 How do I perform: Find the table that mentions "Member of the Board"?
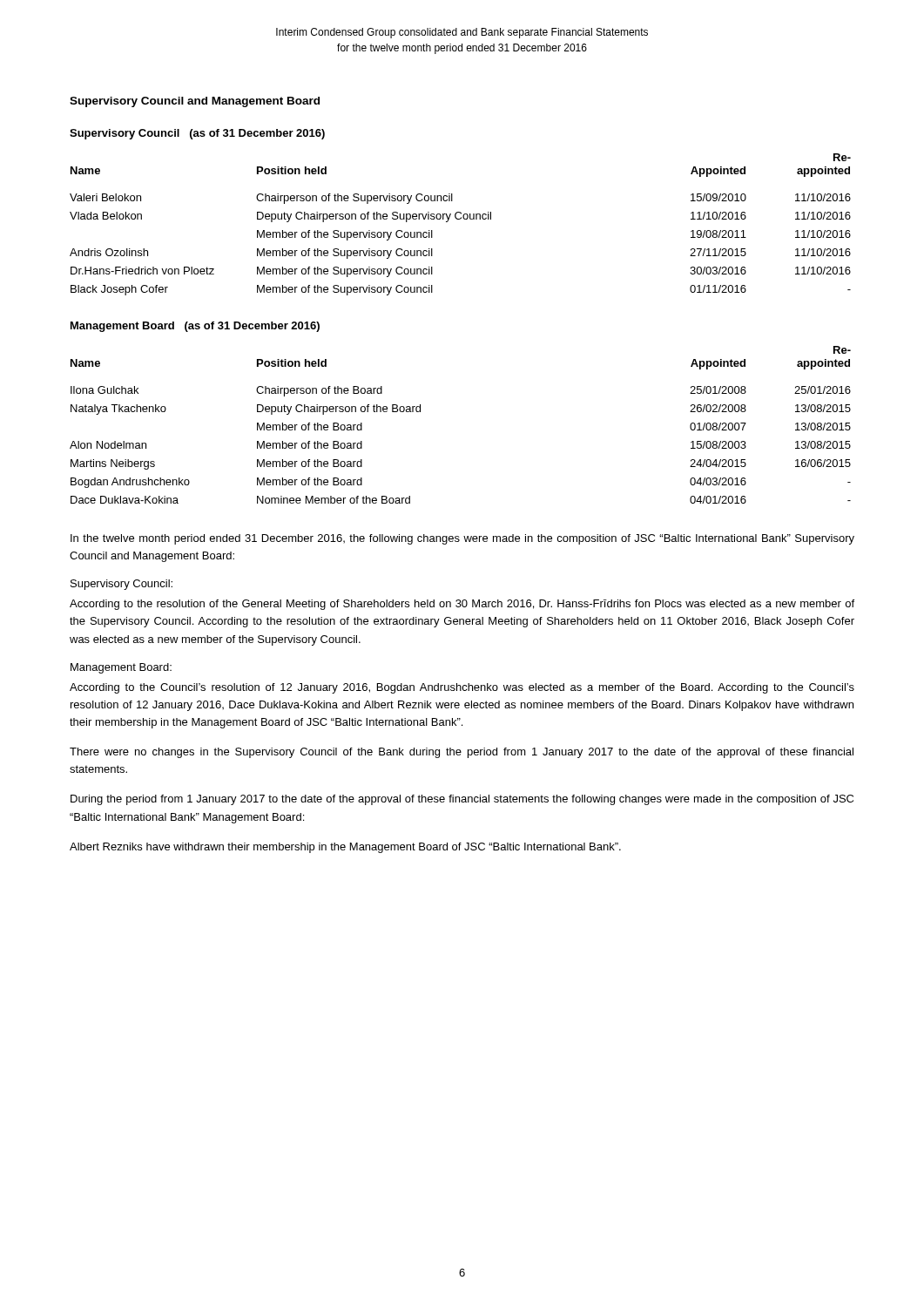coord(462,425)
